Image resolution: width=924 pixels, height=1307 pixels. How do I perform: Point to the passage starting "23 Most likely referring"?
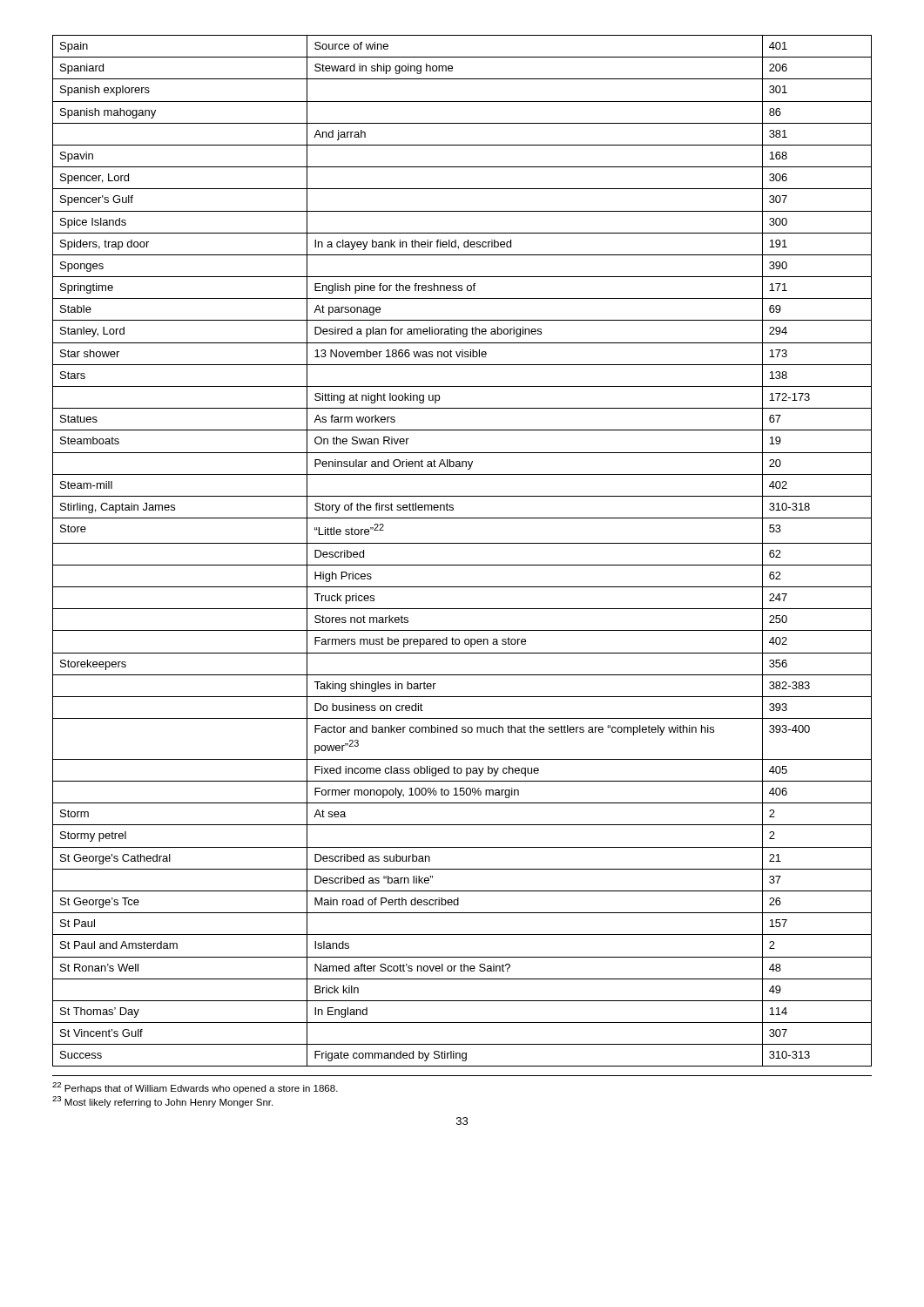click(x=163, y=1101)
